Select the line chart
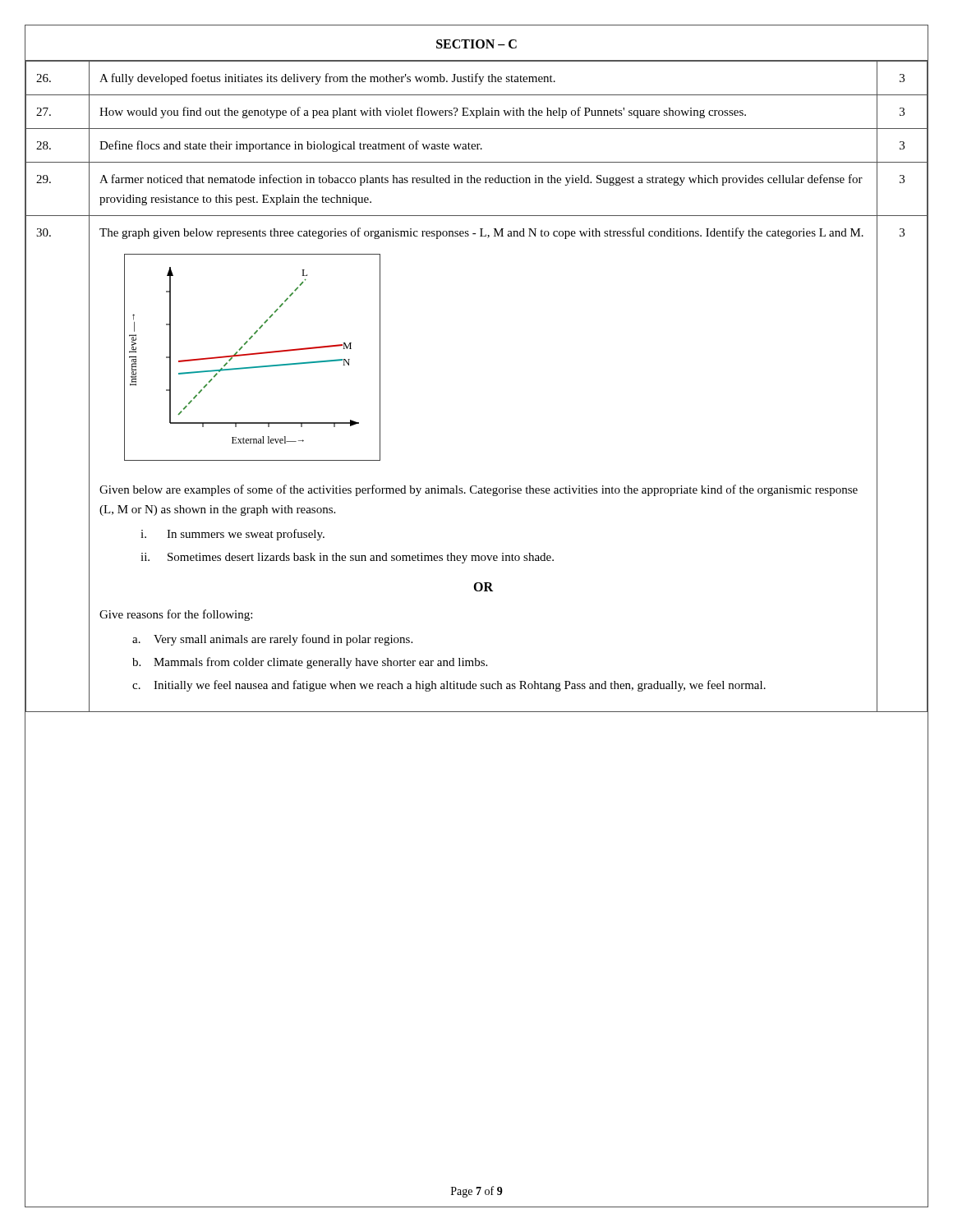The width and height of the screenshot is (953, 1232). tap(252, 360)
